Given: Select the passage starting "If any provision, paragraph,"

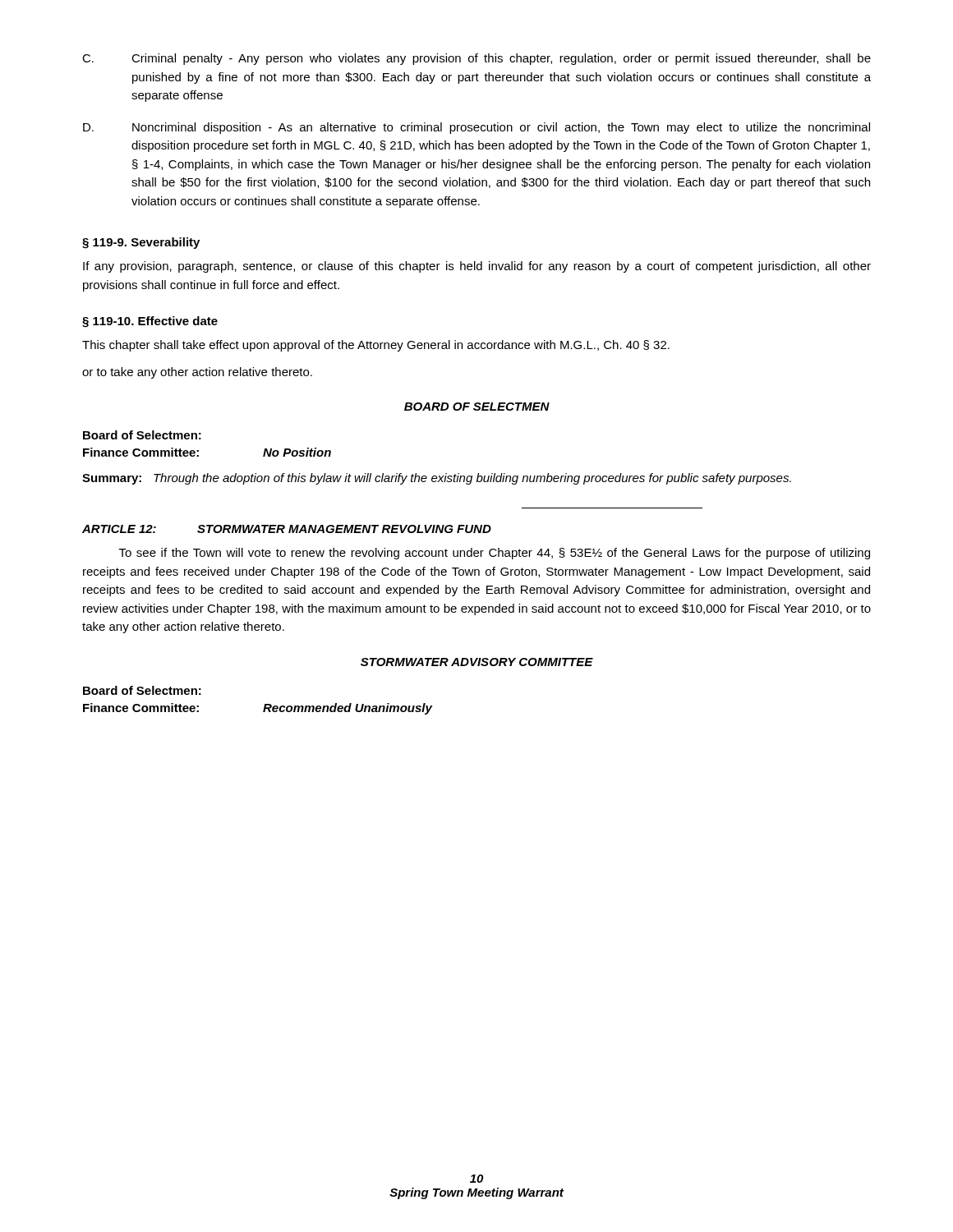Looking at the screenshot, I should (x=476, y=275).
